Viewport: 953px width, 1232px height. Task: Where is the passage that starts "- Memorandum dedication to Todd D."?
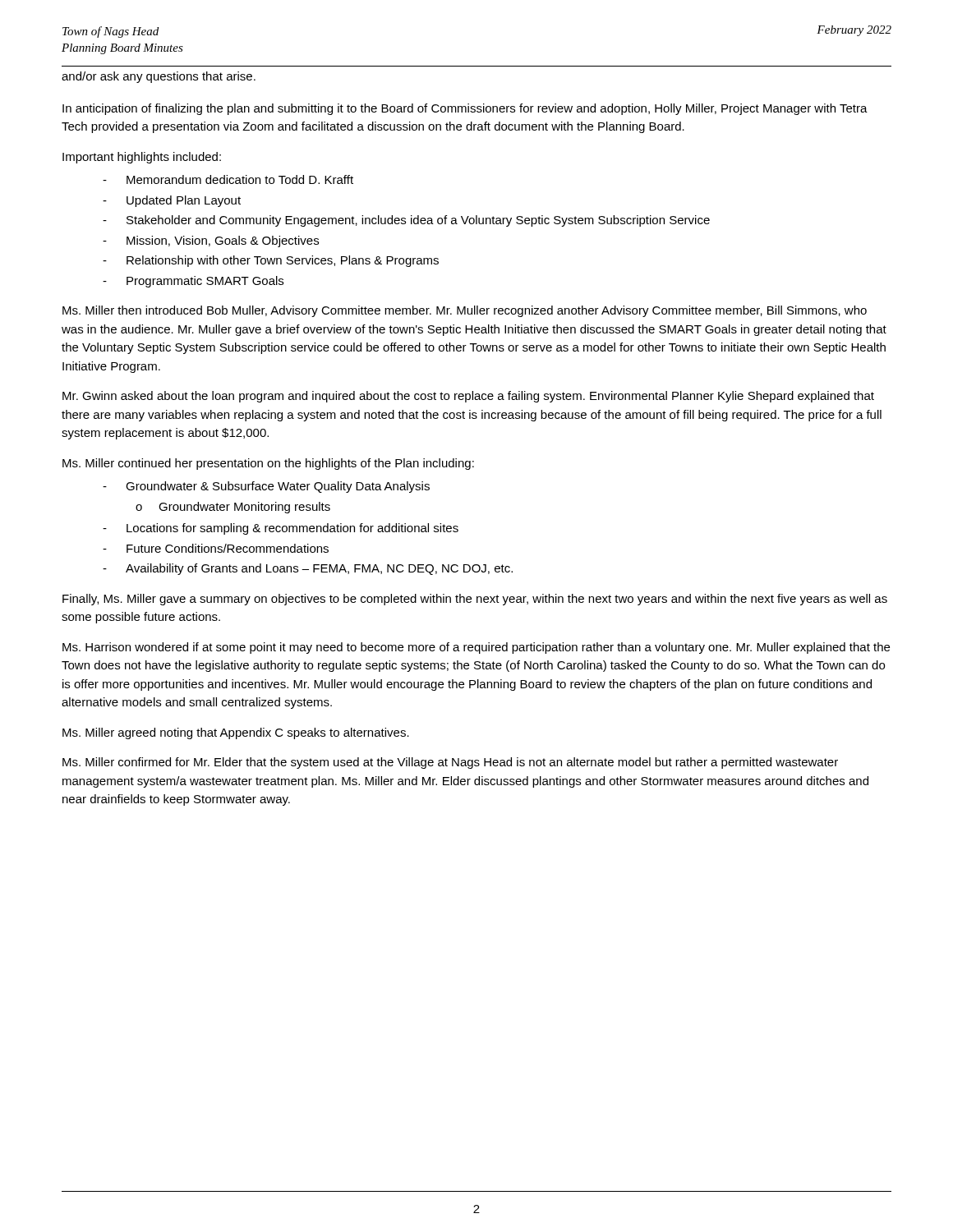228,180
